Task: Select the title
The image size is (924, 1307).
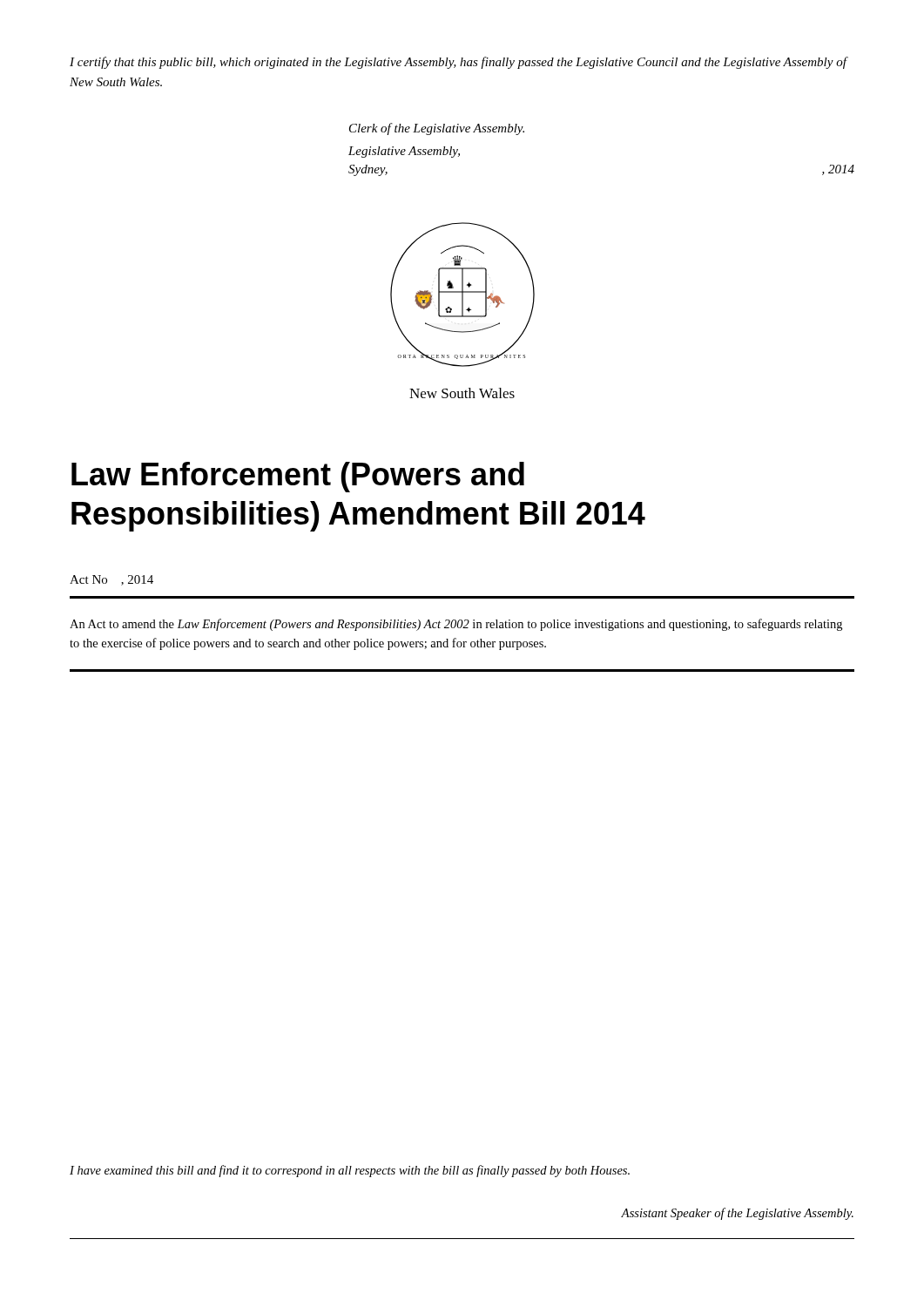Action: click(x=357, y=494)
